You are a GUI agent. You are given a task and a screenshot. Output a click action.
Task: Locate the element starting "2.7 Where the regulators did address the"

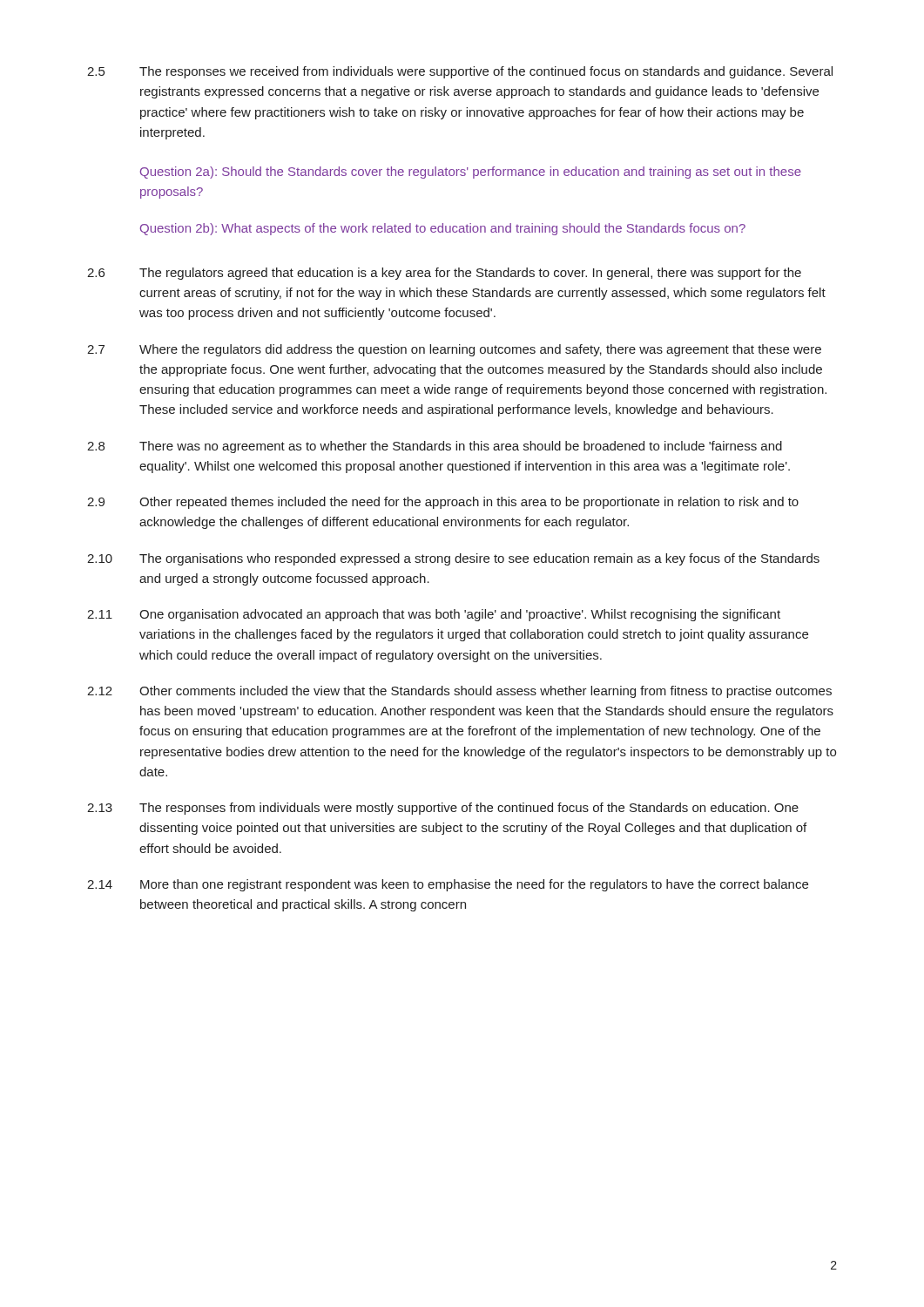pyautogui.click(x=462, y=379)
